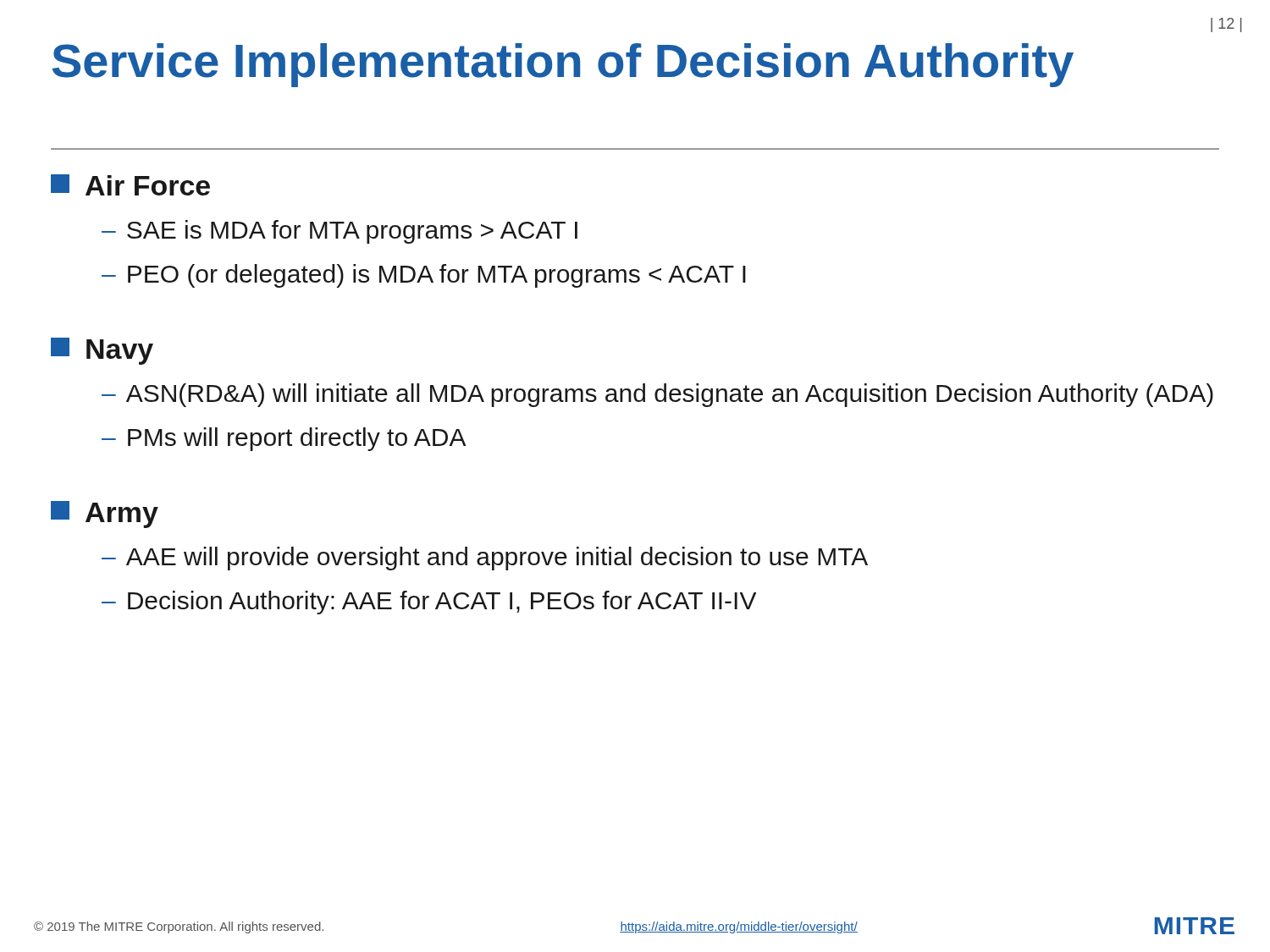1270x952 pixels.
Task: Where is the passage that starts "– Decision Authority: AAE for ACAT"?
Action: [x=429, y=601]
